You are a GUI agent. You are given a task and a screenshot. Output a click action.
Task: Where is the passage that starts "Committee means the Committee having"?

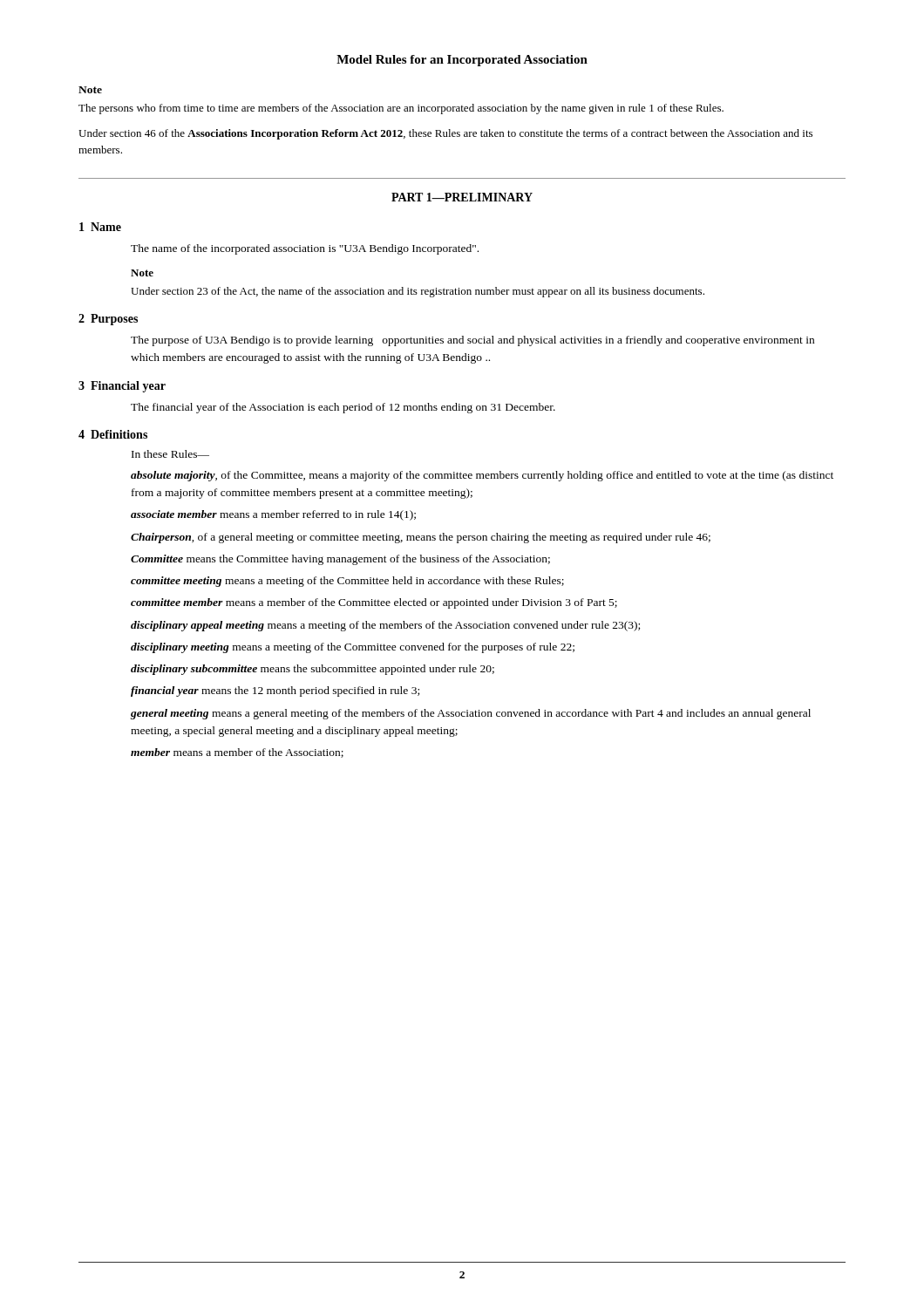point(341,558)
